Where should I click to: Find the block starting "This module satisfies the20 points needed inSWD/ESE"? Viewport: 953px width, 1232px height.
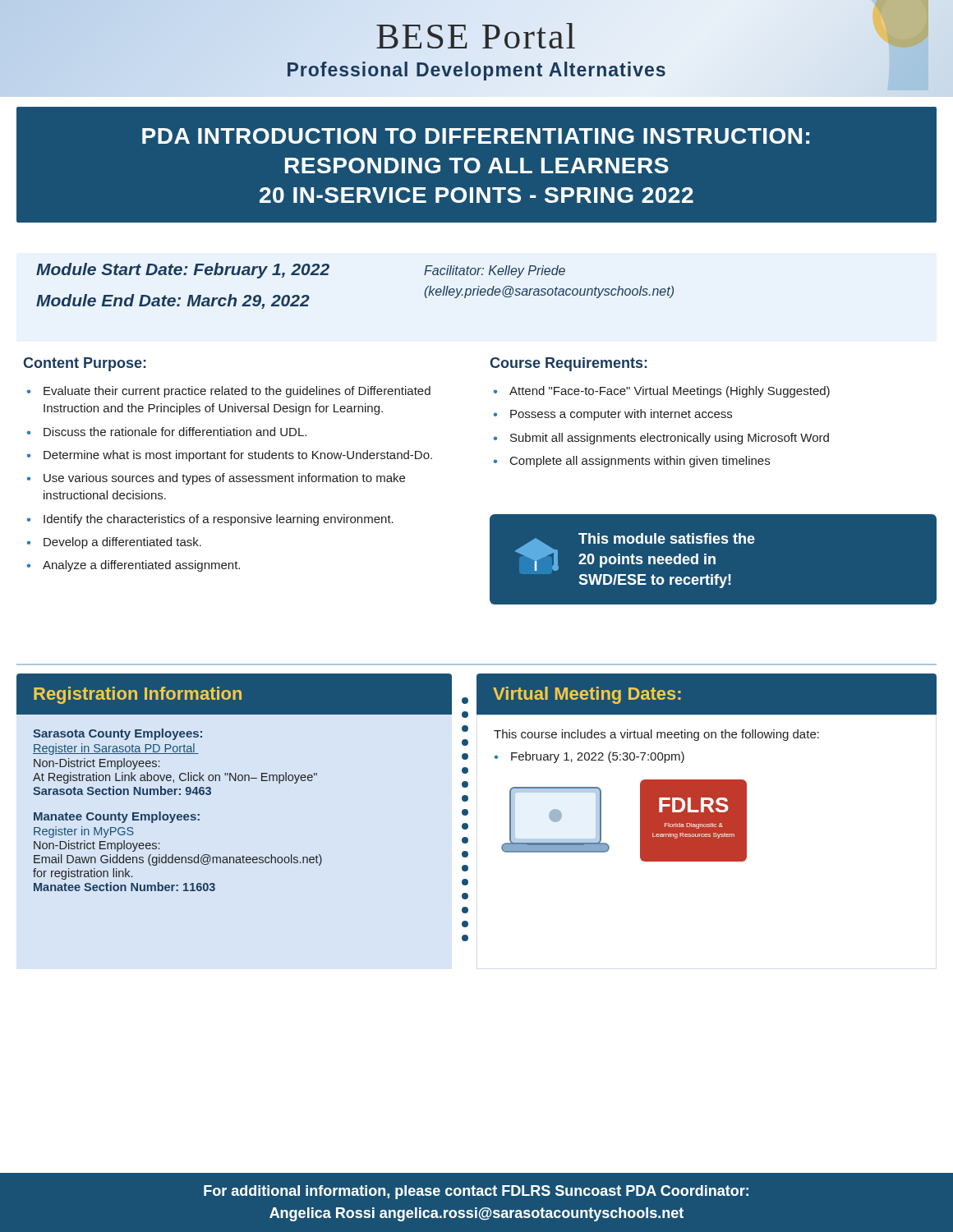coord(631,560)
